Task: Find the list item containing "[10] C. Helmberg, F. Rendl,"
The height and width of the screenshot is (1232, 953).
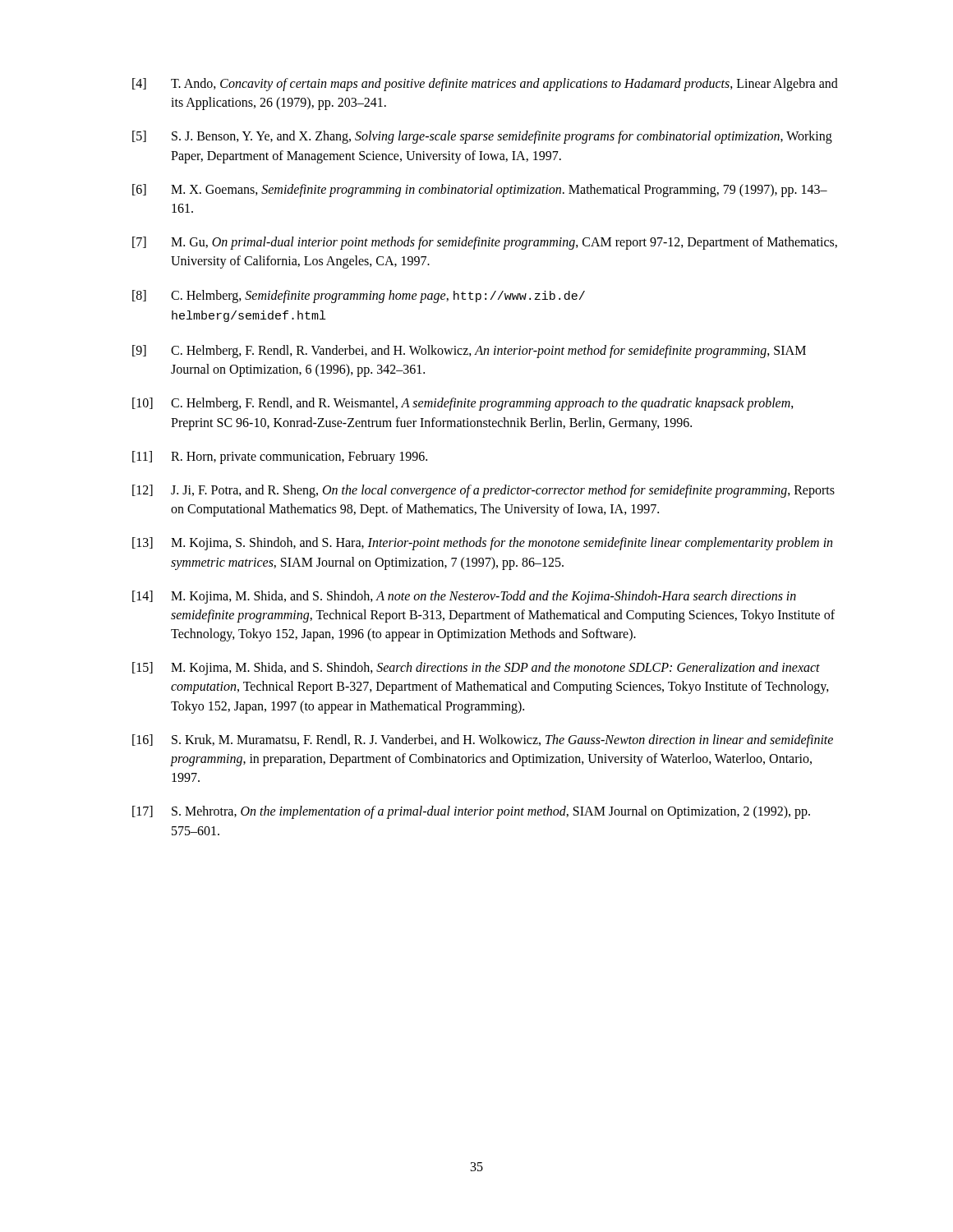Action: tap(485, 413)
